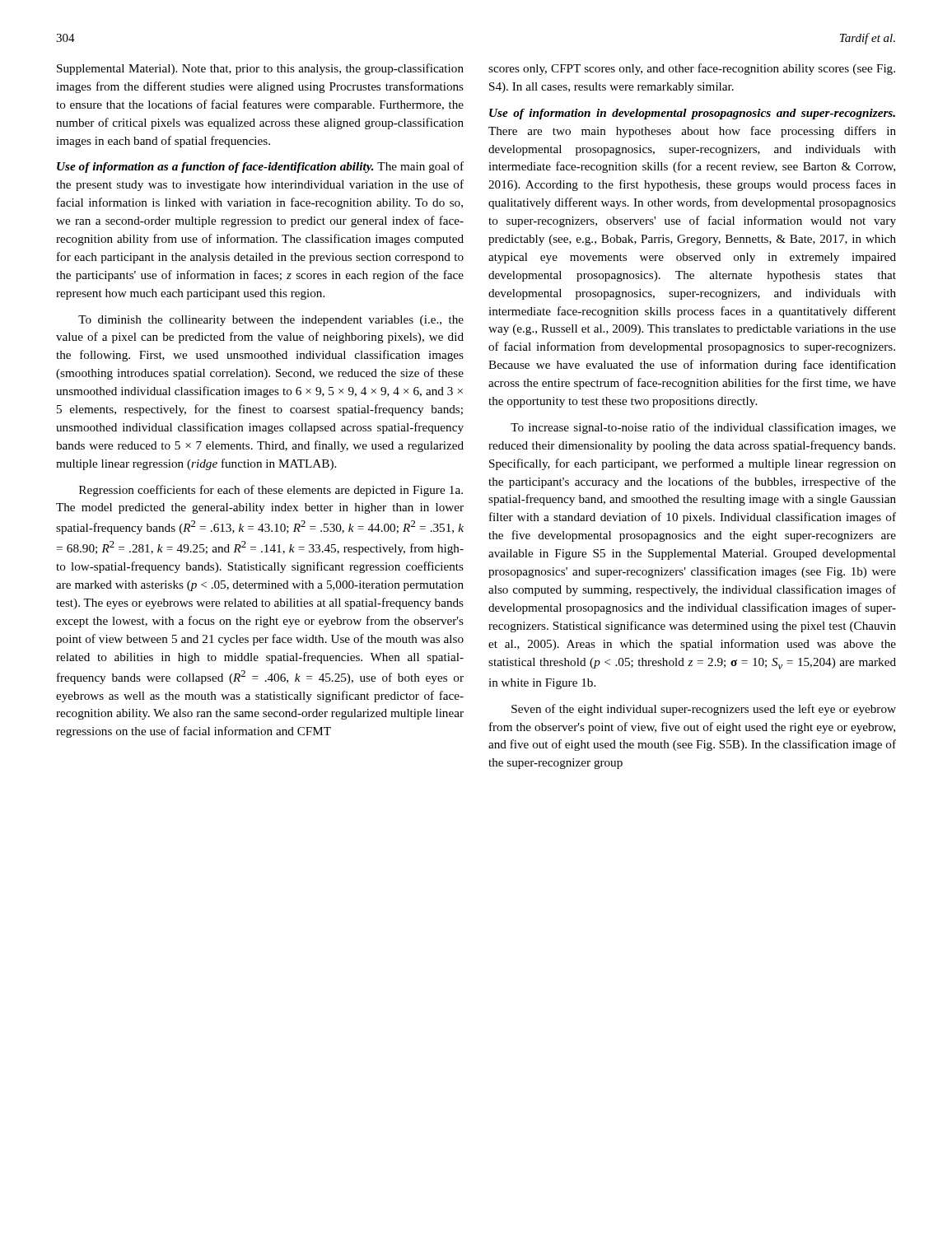Image resolution: width=952 pixels, height=1235 pixels.
Task: Select the text block that reads "scores only, CFPT"
Action: click(x=692, y=77)
